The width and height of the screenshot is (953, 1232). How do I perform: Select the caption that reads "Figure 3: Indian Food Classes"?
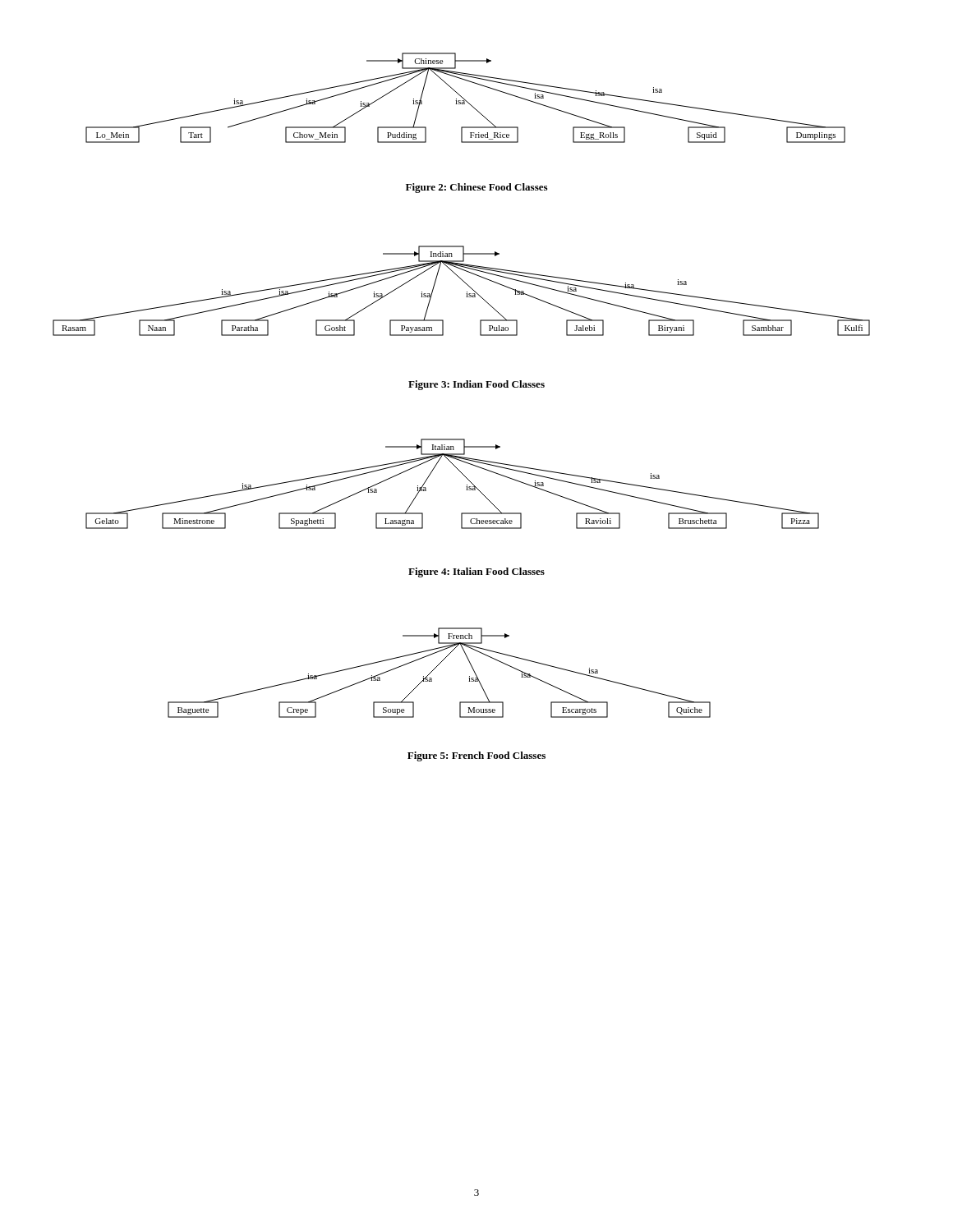click(x=476, y=384)
